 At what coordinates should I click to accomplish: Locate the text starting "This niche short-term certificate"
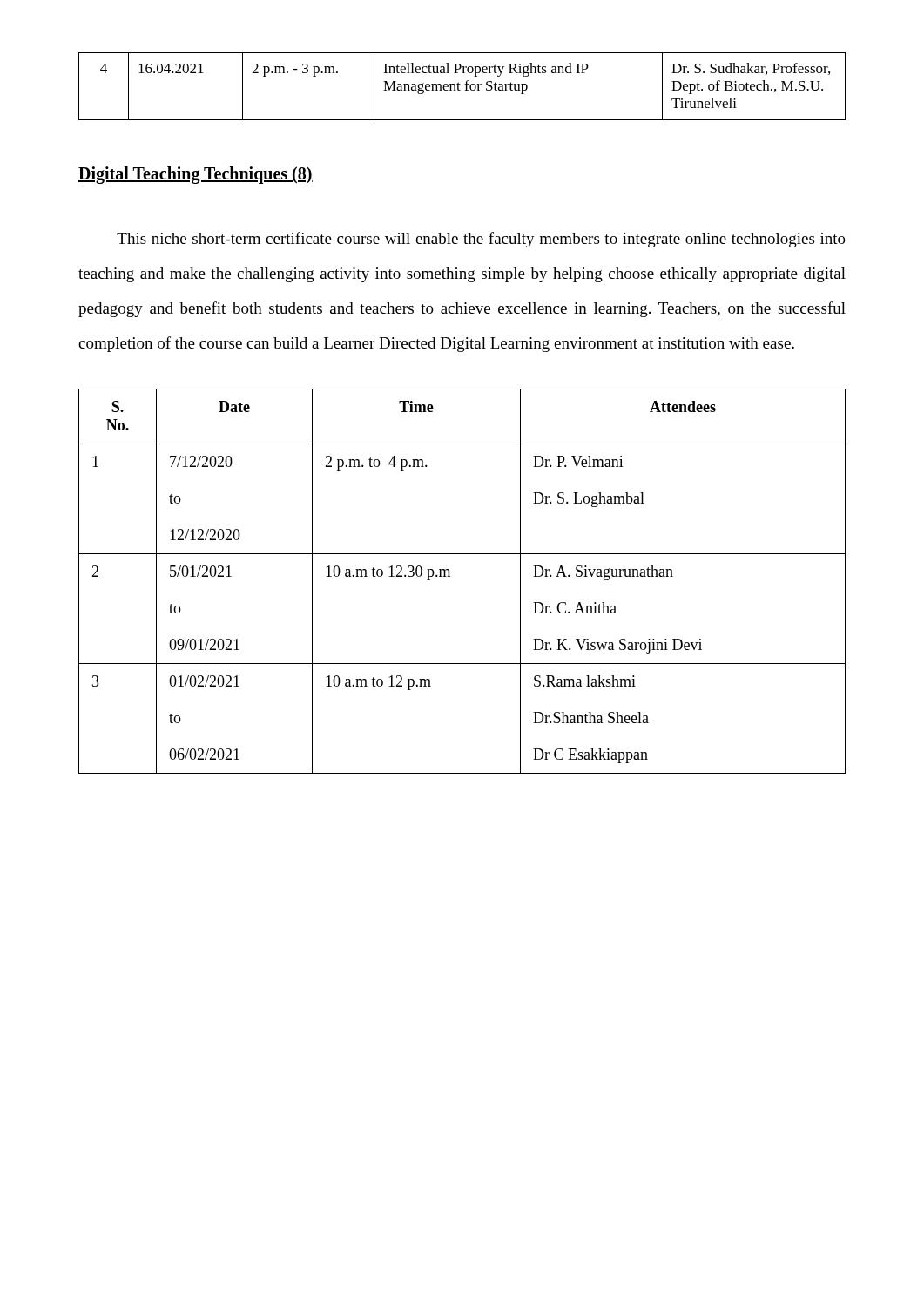[462, 291]
